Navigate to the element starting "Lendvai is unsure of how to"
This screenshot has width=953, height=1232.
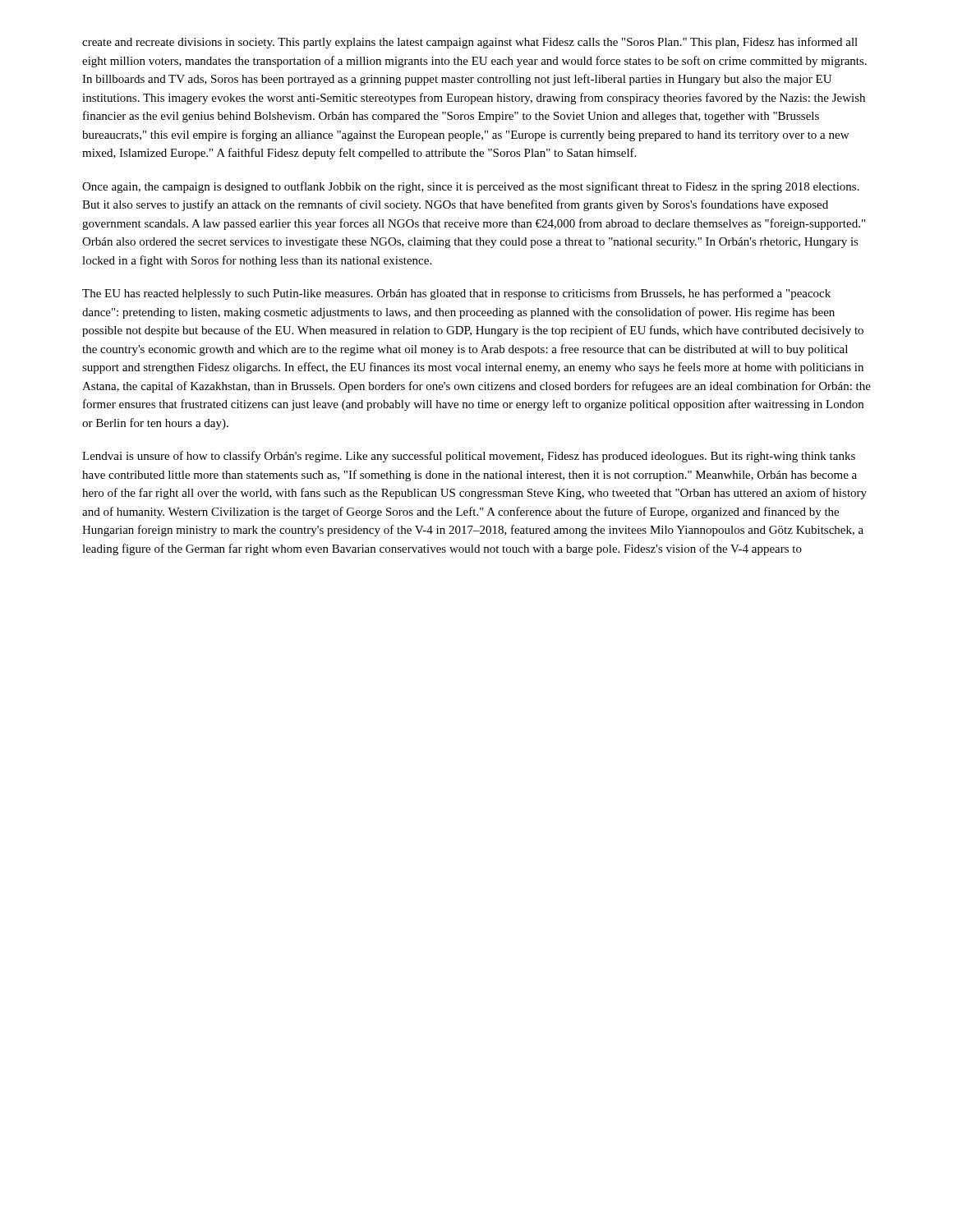pyautogui.click(x=474, y=502)
